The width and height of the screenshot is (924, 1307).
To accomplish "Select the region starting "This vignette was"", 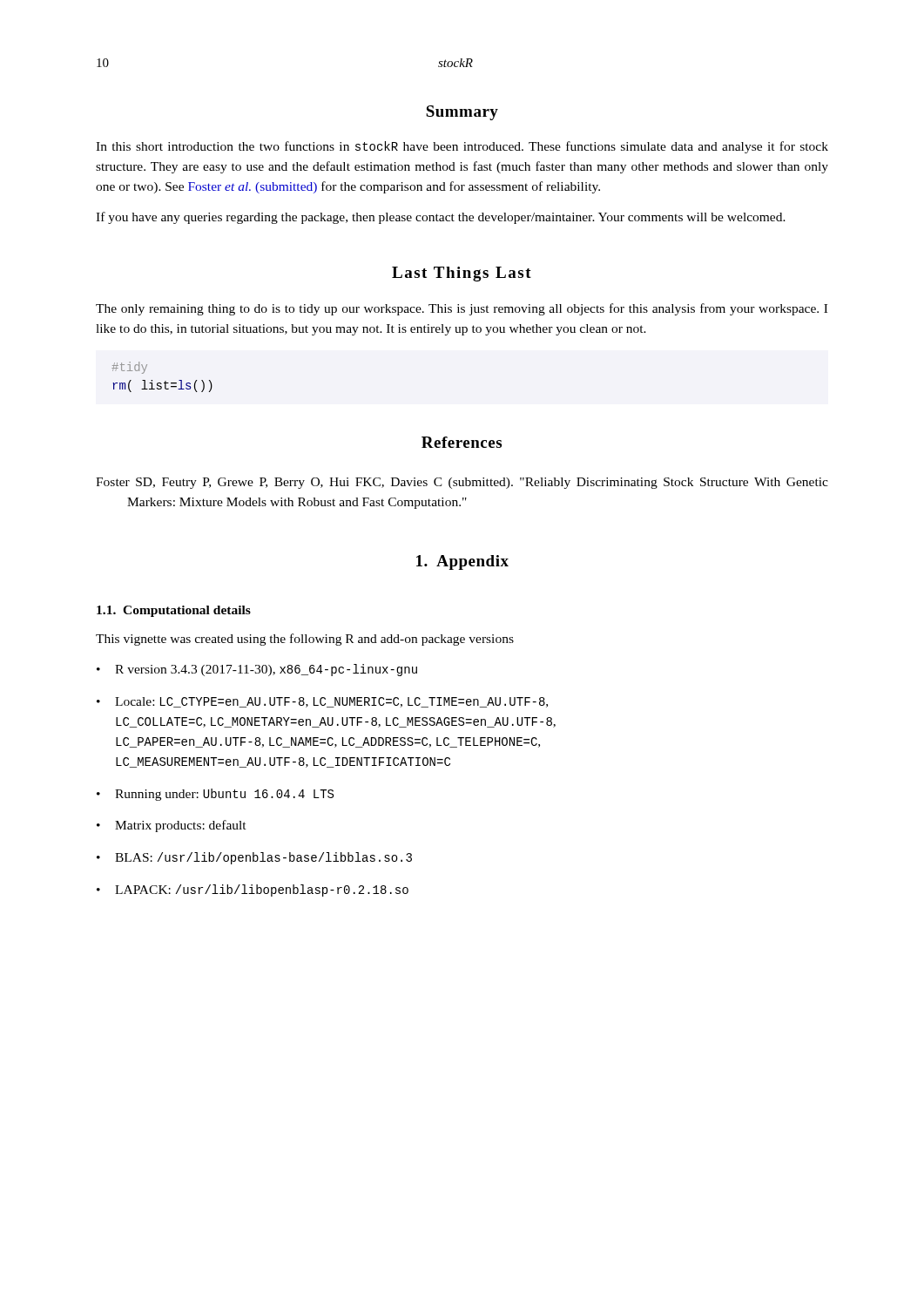I will coord(305,638).
